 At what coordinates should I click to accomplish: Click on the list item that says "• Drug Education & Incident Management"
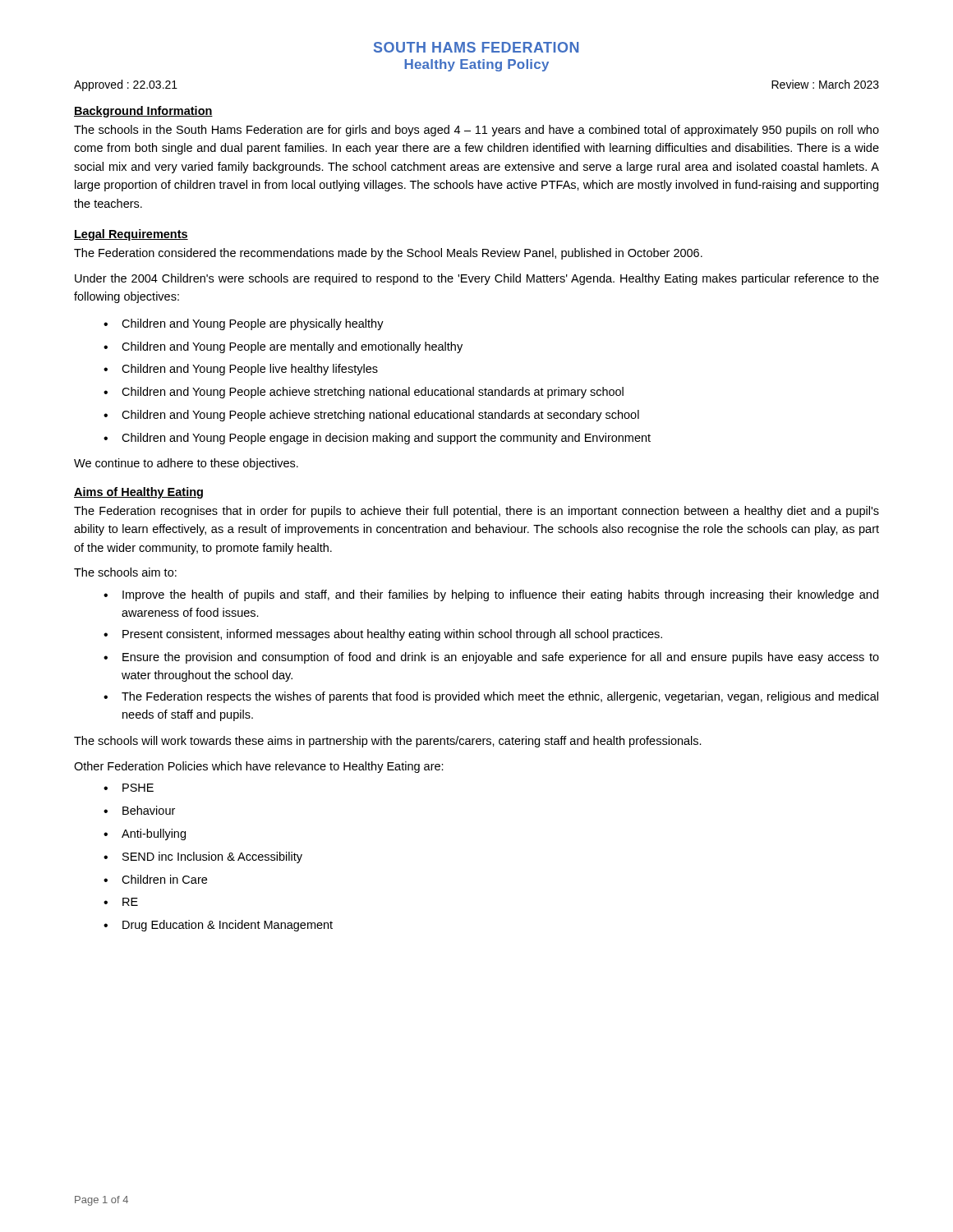(218, 926)
